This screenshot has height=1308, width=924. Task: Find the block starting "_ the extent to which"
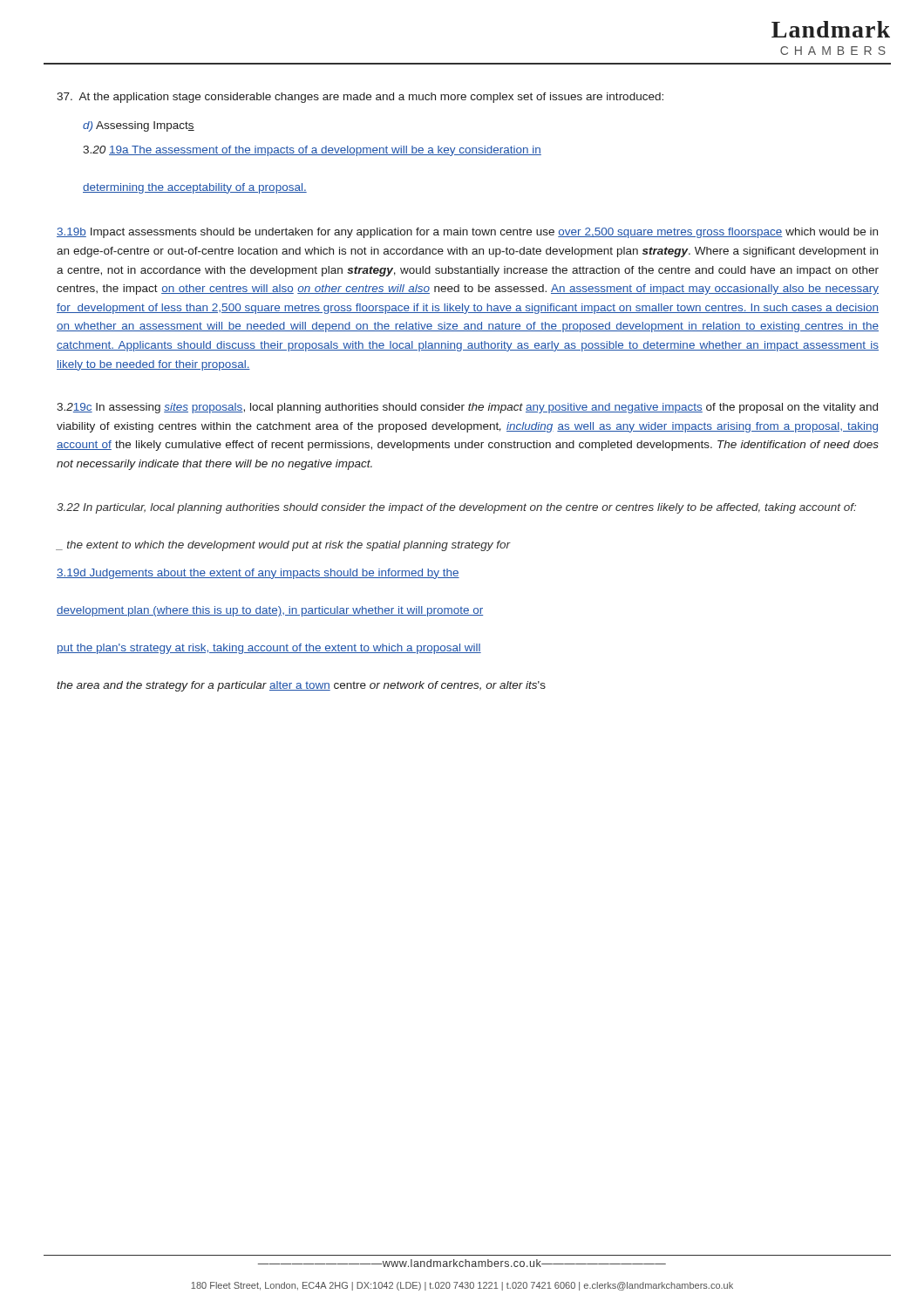[283, 545]
